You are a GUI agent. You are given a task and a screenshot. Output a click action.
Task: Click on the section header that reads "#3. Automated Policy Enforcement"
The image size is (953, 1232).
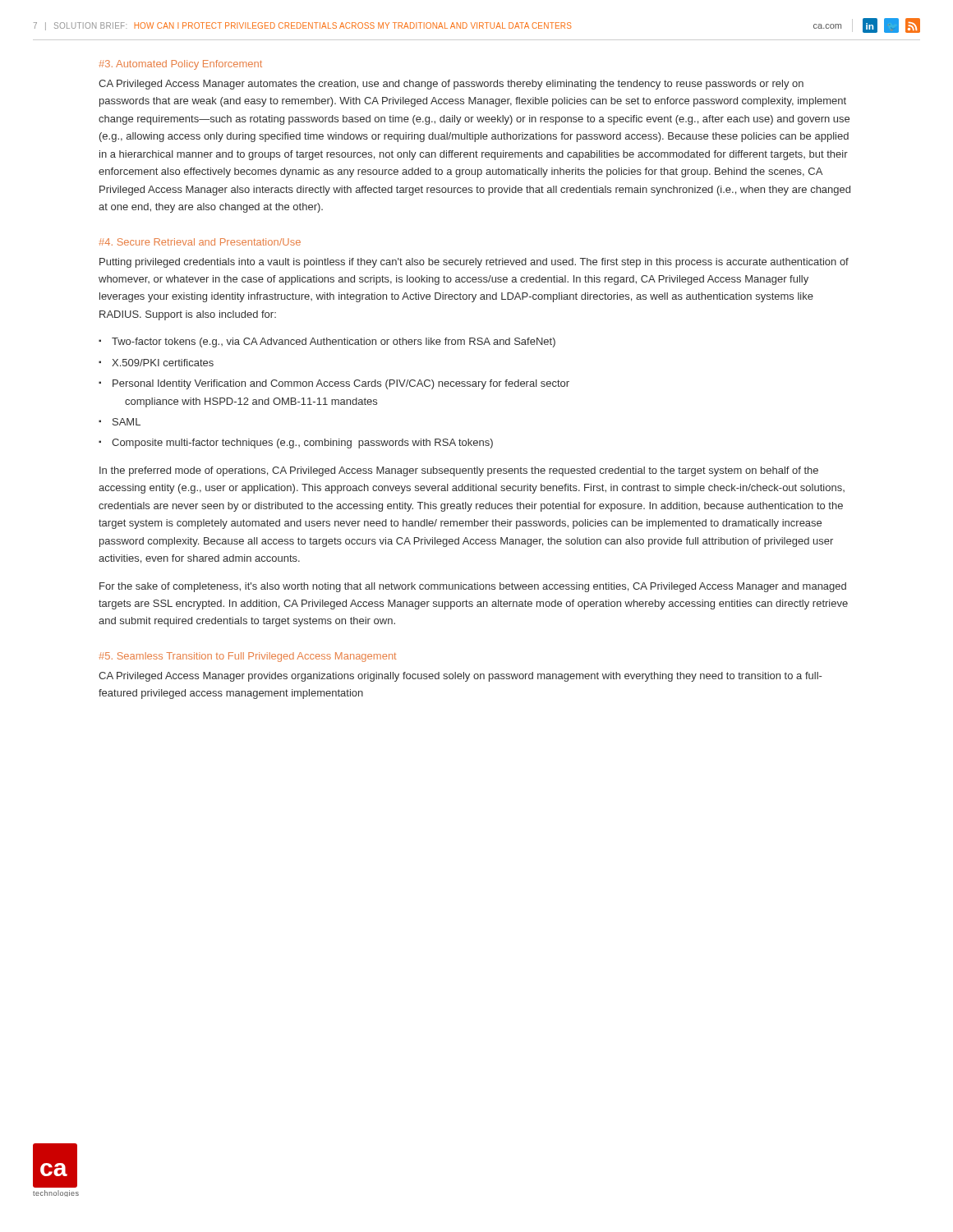[180, 64]
